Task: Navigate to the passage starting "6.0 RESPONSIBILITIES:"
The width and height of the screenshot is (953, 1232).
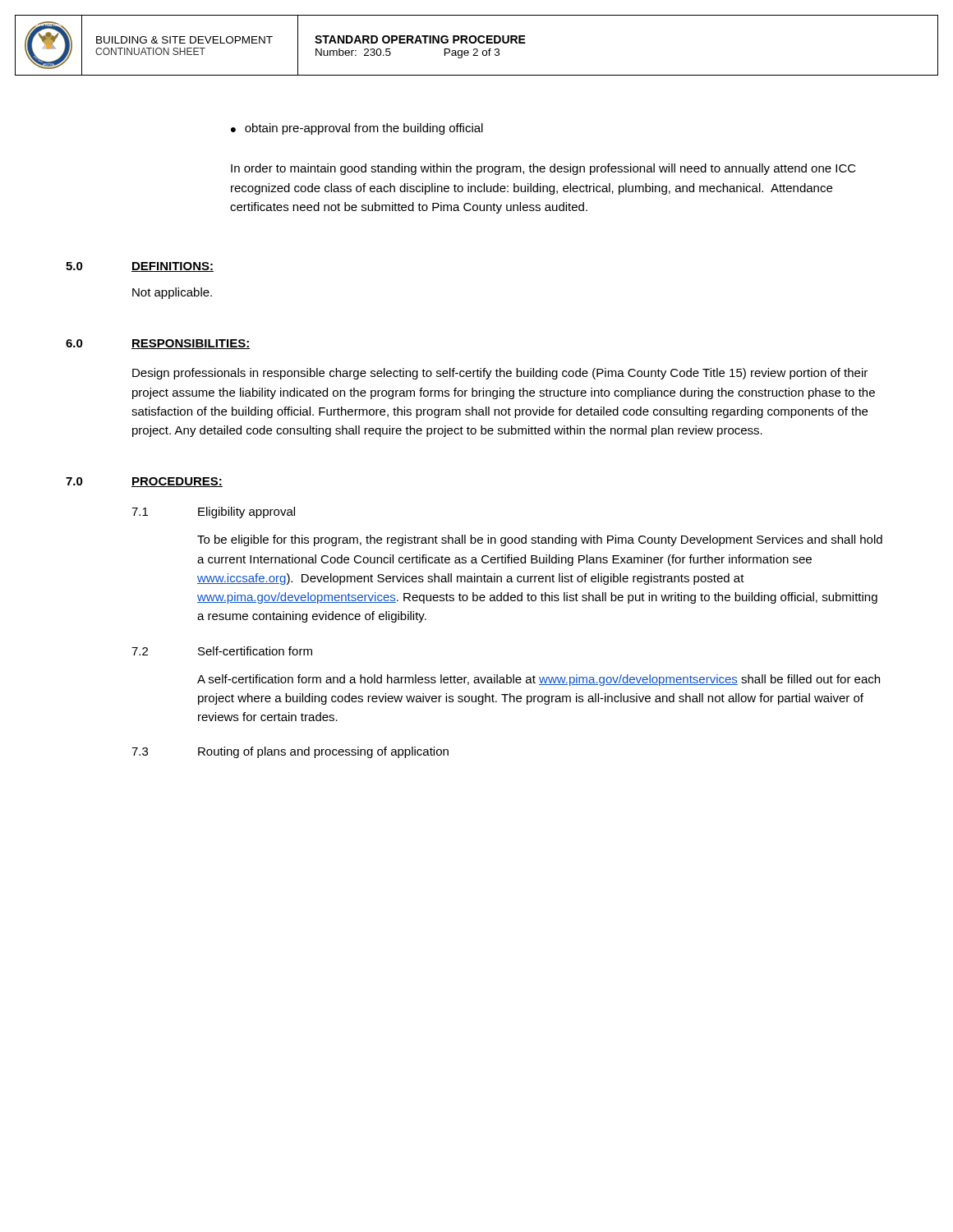Action: [x=158, y=343]
